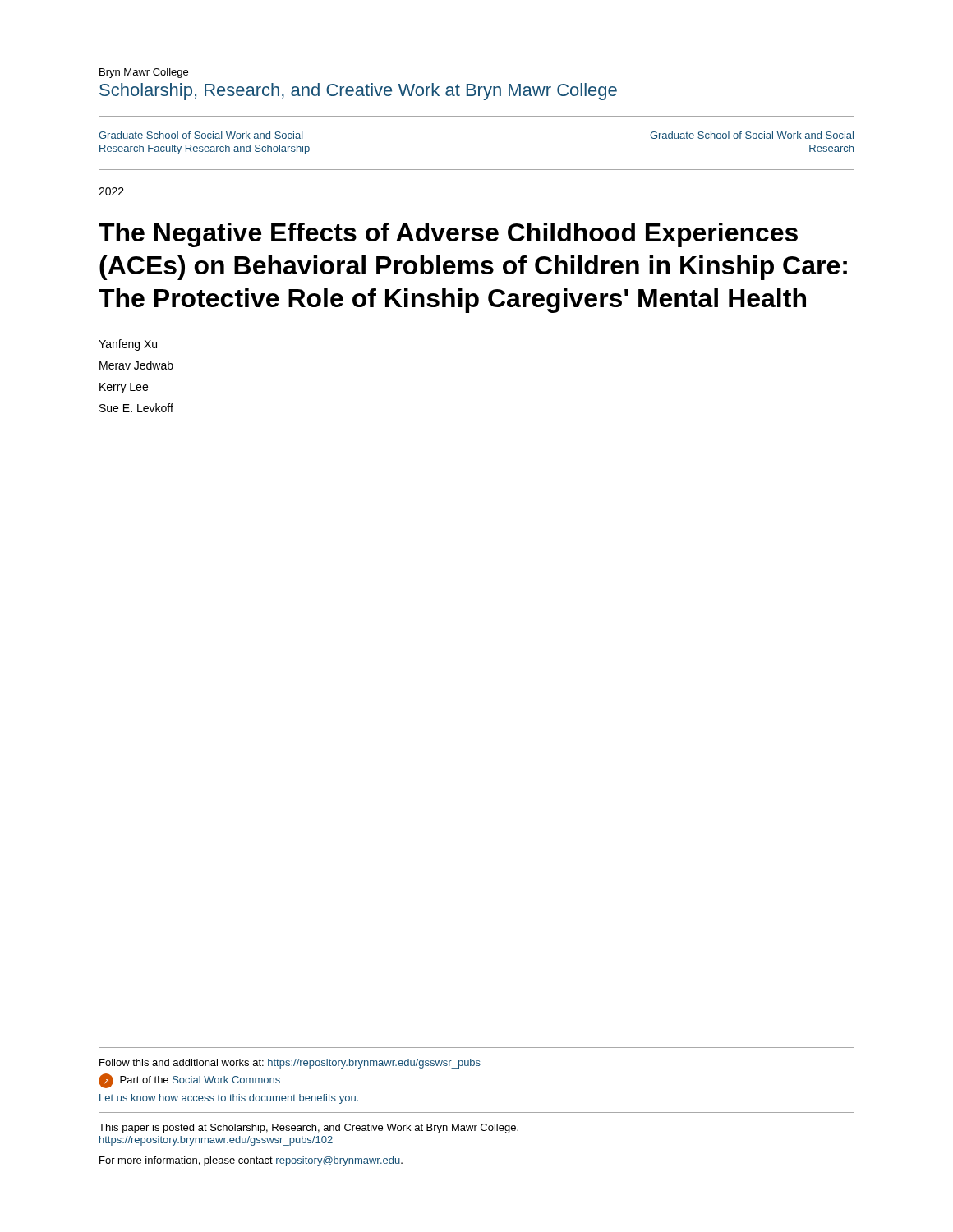This screenshot has height=1232, width=953.
Task: Locate the block of text that opens with "↗ Part of"
Action: pyautogui.click(x=189, y=1081)
